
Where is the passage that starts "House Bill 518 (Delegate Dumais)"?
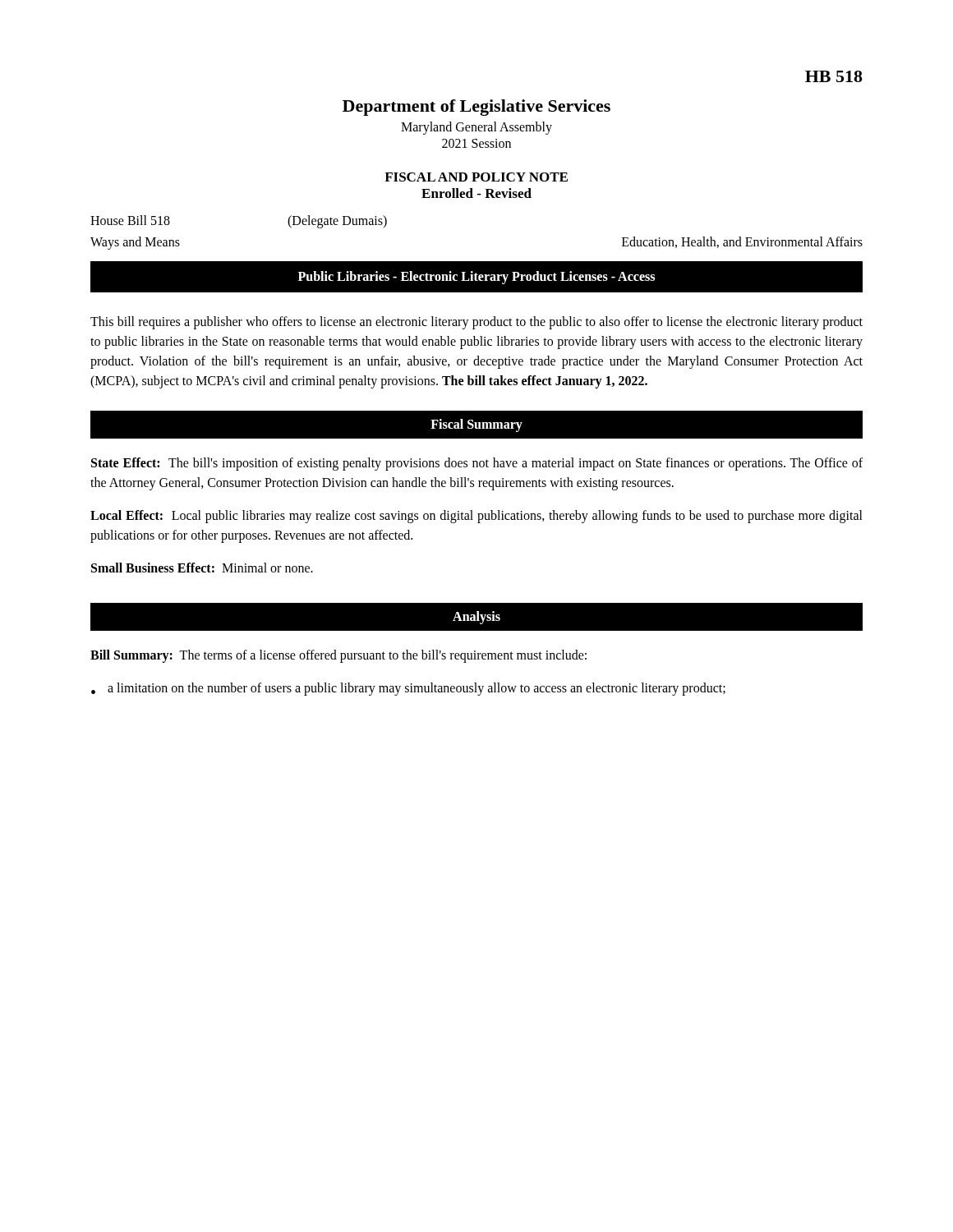pos(131,221)
